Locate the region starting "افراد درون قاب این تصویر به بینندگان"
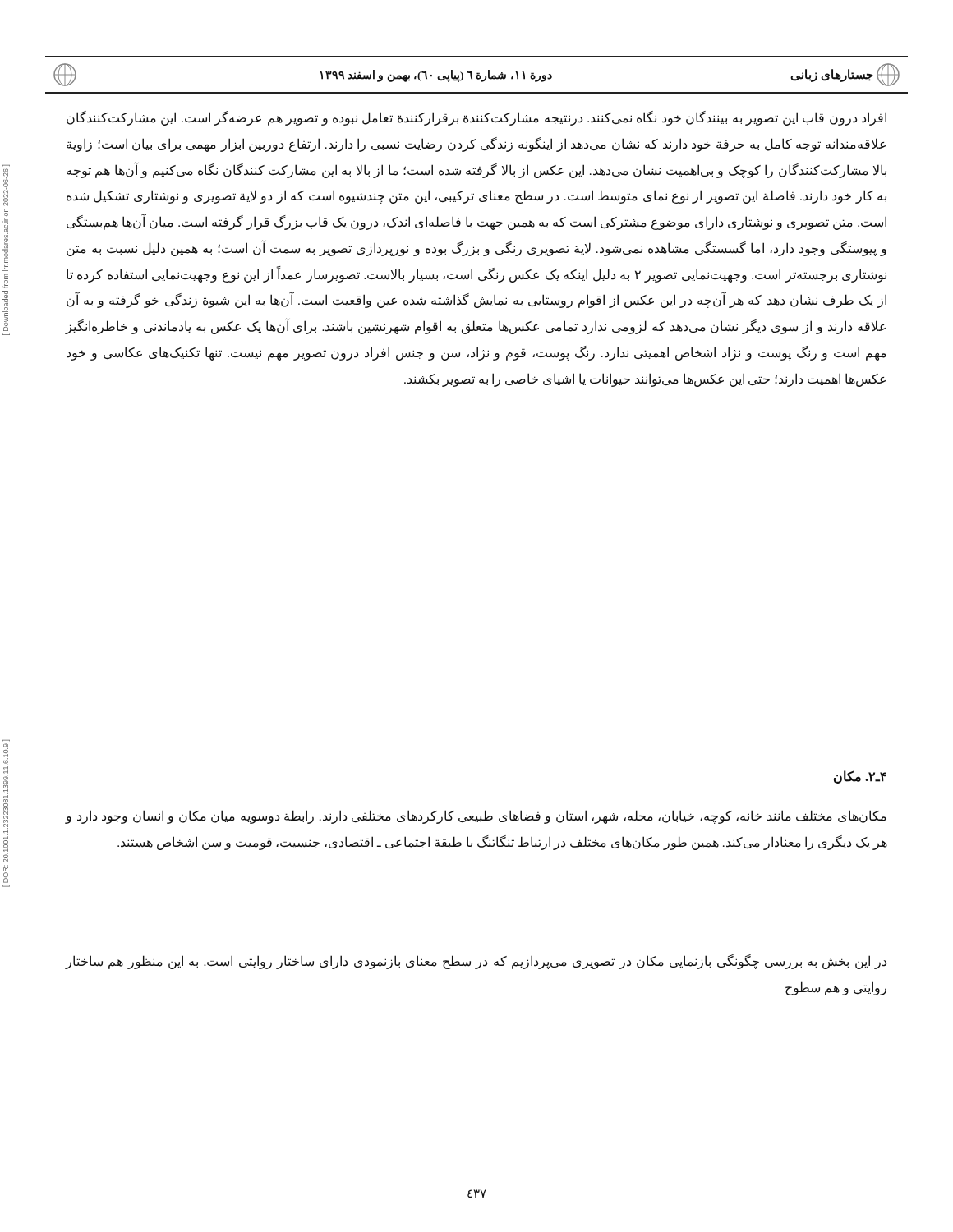The width and height of the screenshot is (953, 1232). point(476,248)
